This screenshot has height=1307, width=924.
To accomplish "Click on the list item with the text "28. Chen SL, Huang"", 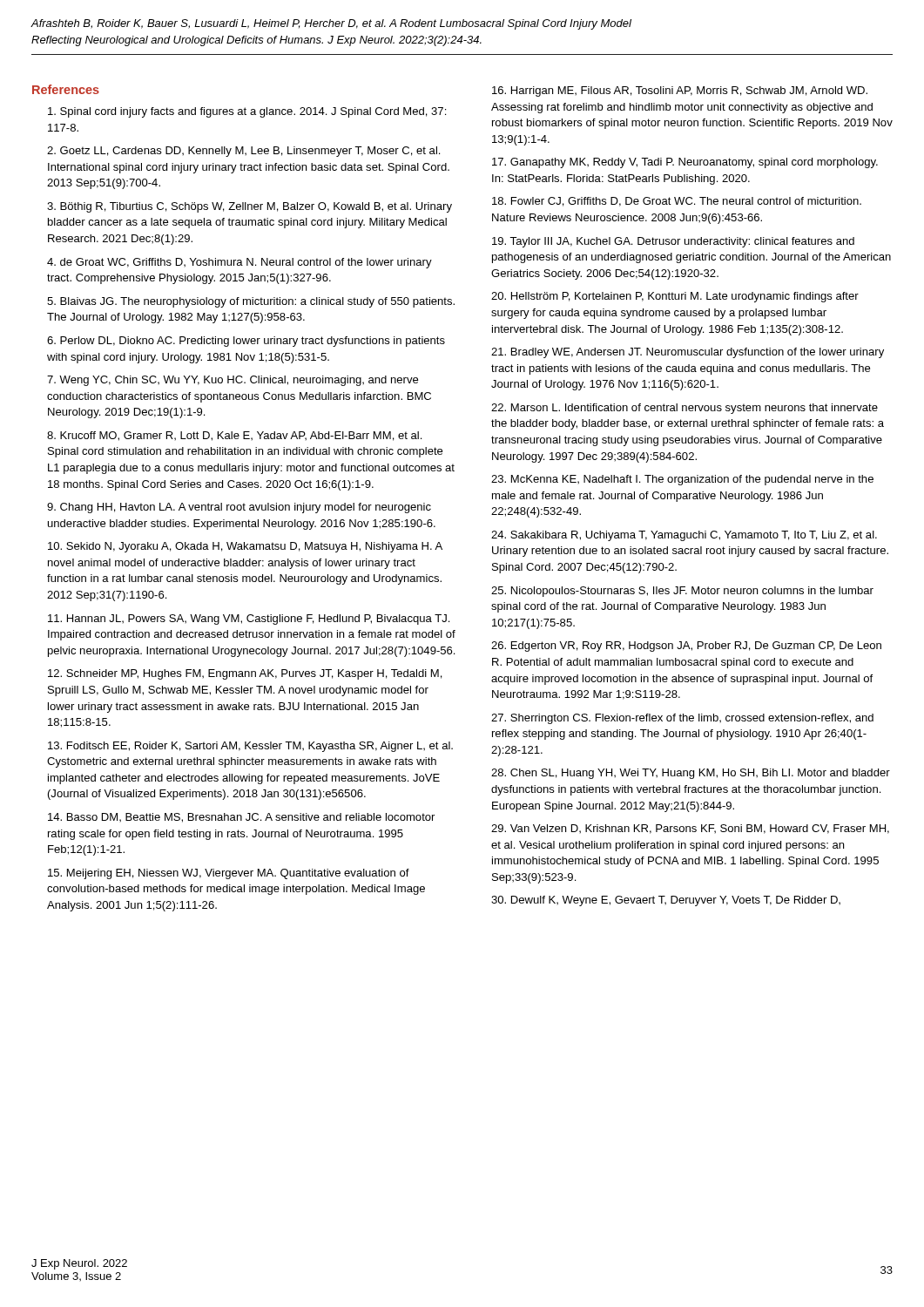I will coord(684,790).
